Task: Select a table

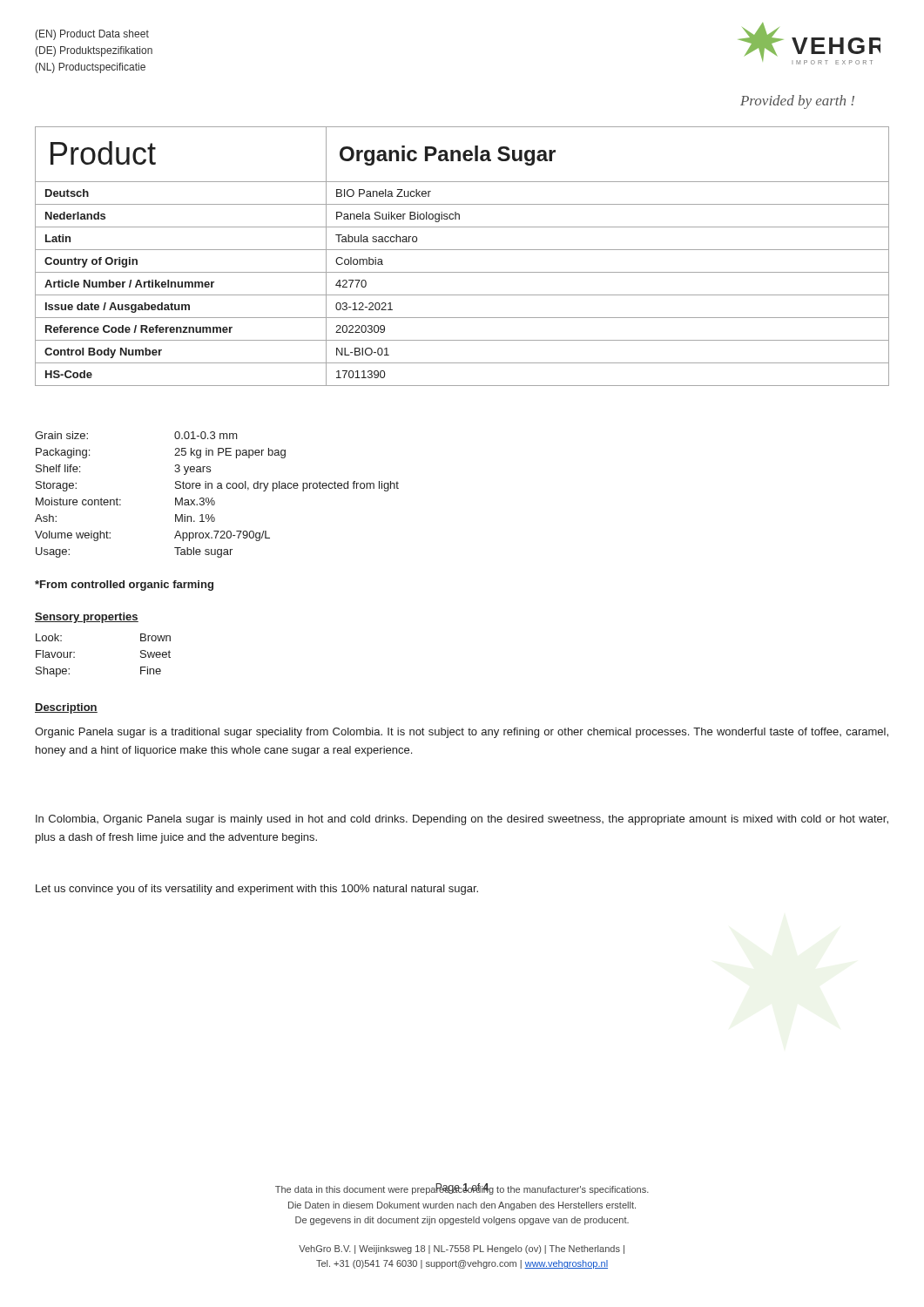Action: (462, 256)
